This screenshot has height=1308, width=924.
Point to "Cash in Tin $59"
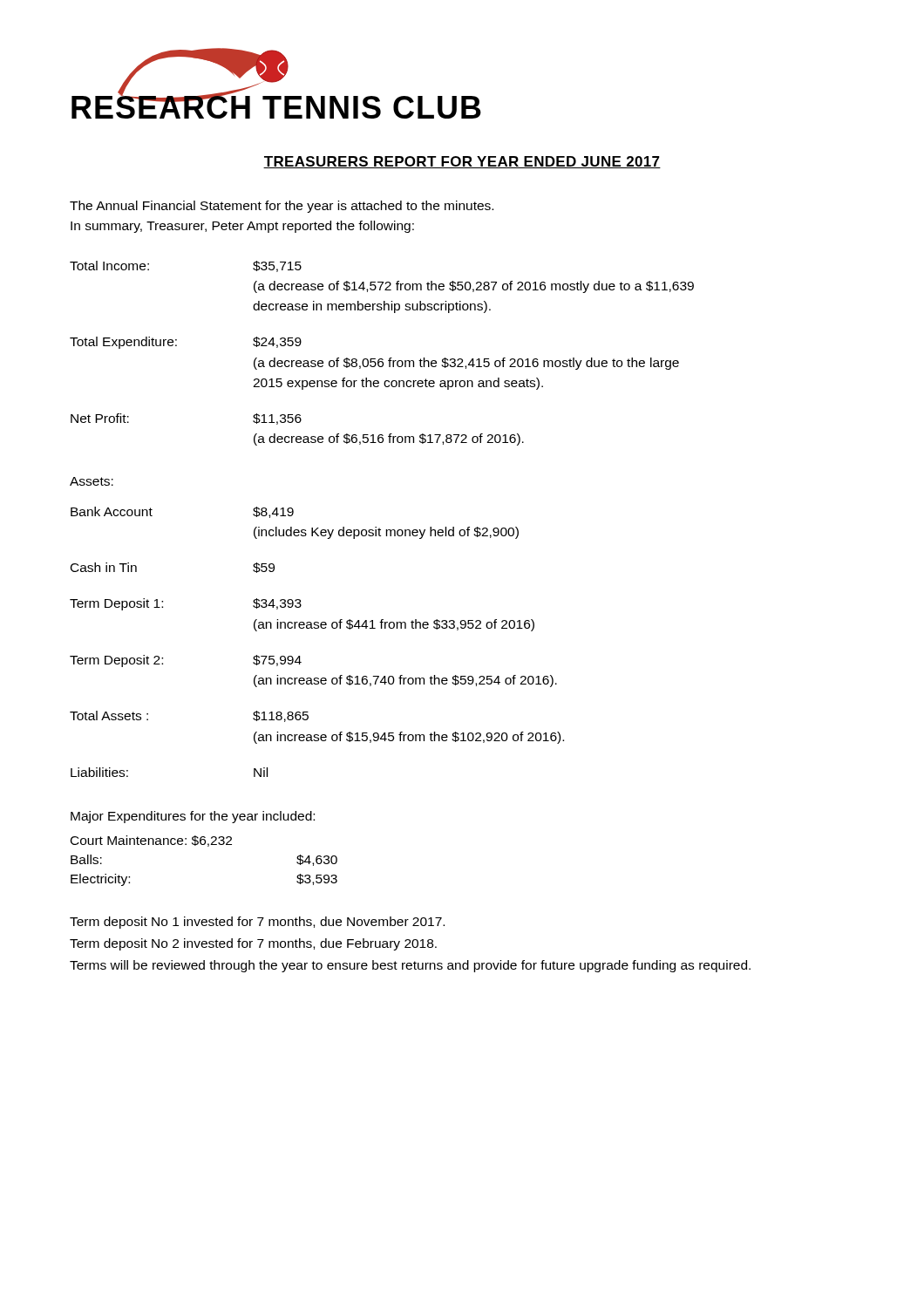click(106, 567)
